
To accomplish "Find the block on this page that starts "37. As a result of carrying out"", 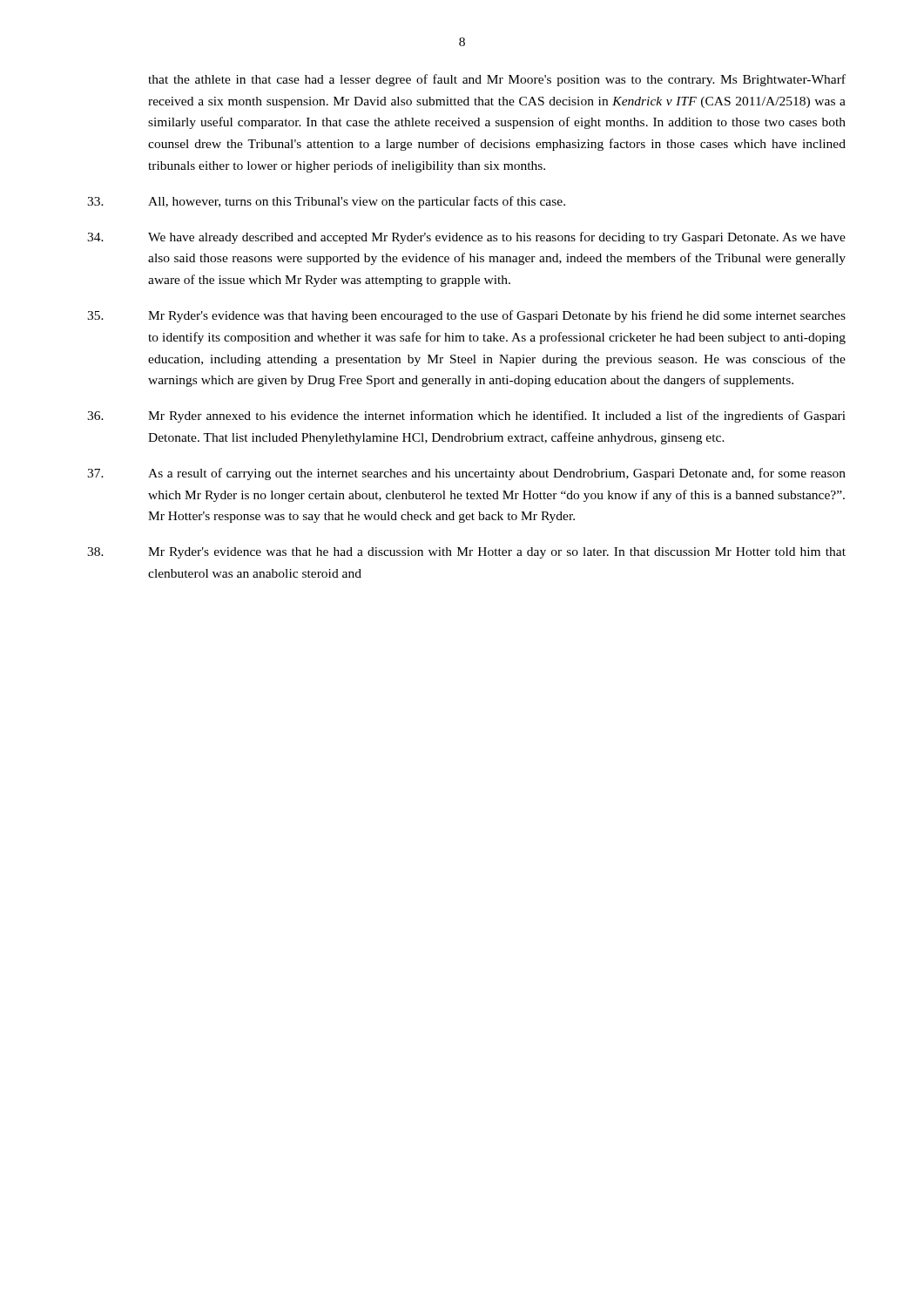I will 466,495.
